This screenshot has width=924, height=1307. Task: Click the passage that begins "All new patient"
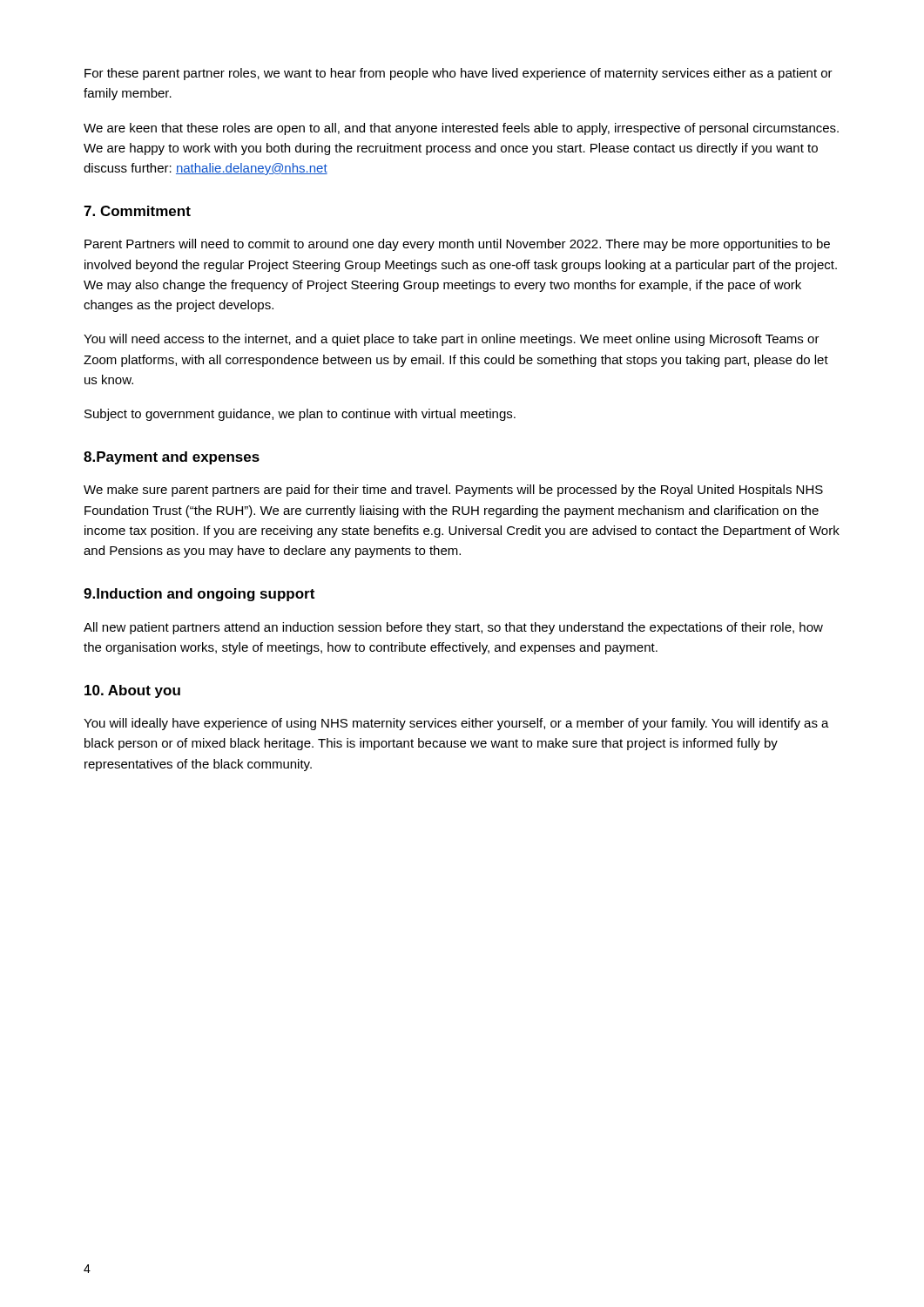click(462, 637)
